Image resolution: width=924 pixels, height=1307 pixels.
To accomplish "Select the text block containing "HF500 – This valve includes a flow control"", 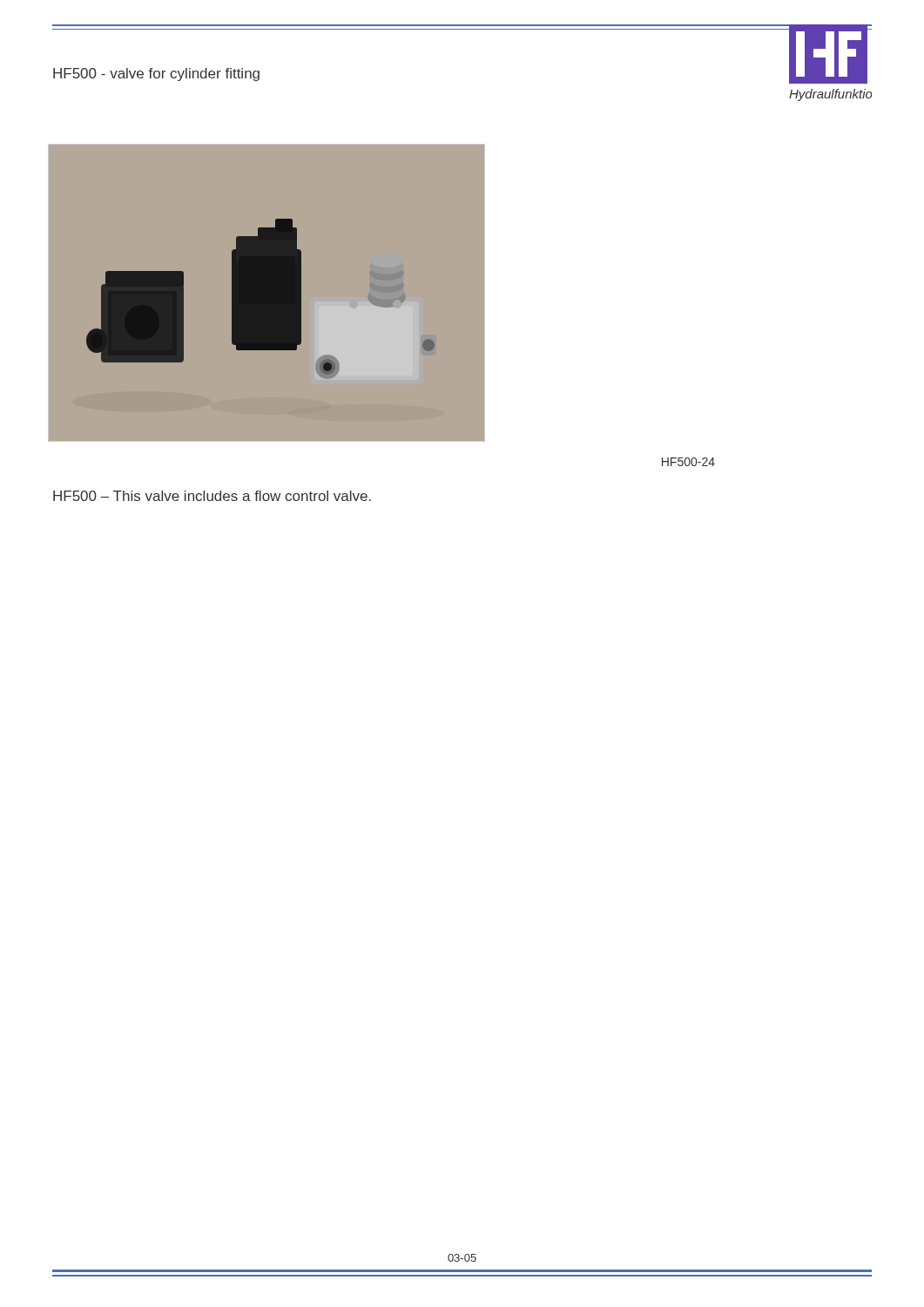I will (212, 496).
